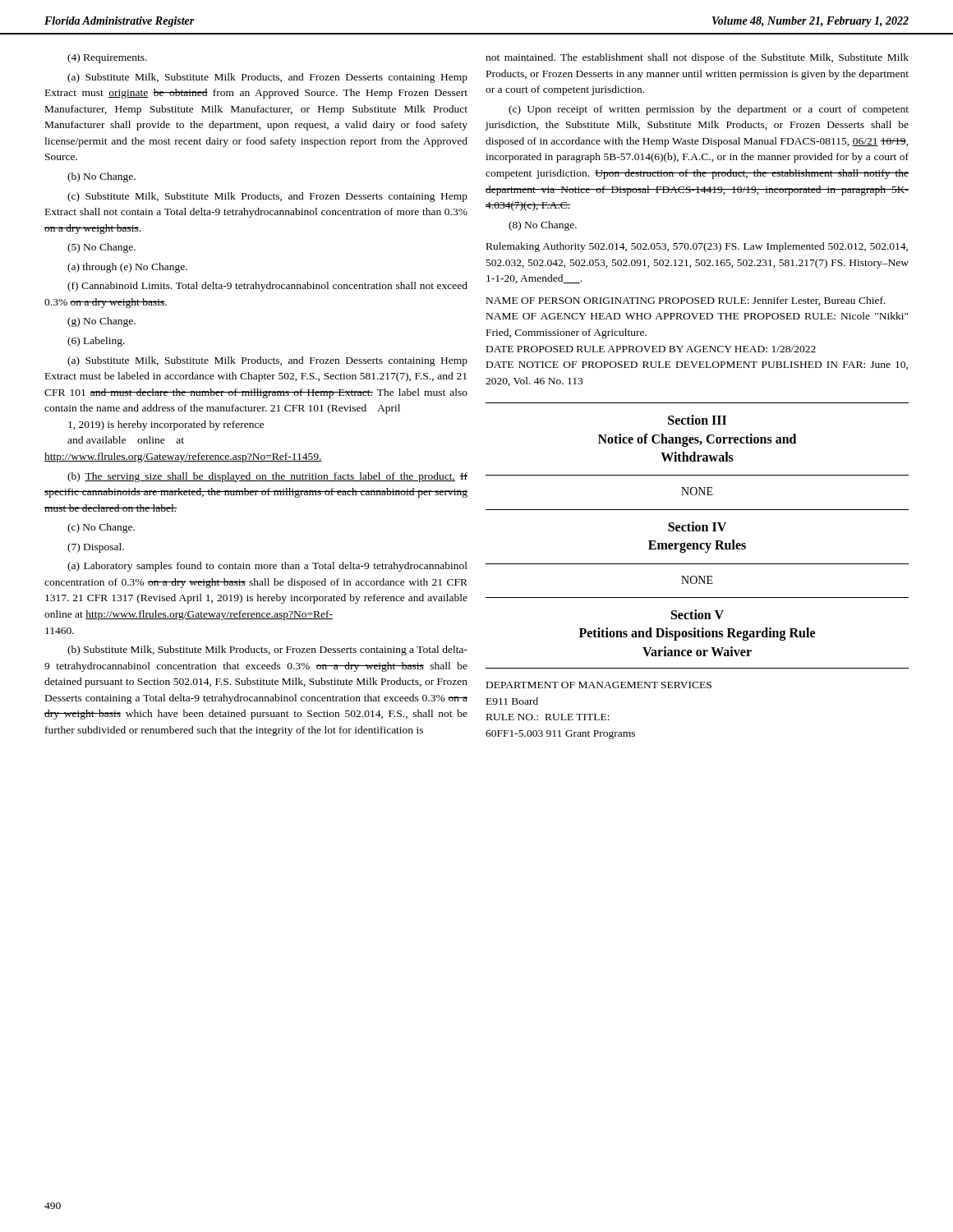
Task: Locate the section header that says "Section VPetitions and Dispositions Regarding RuleVariance or Waiver"
Action: (697, 634)
